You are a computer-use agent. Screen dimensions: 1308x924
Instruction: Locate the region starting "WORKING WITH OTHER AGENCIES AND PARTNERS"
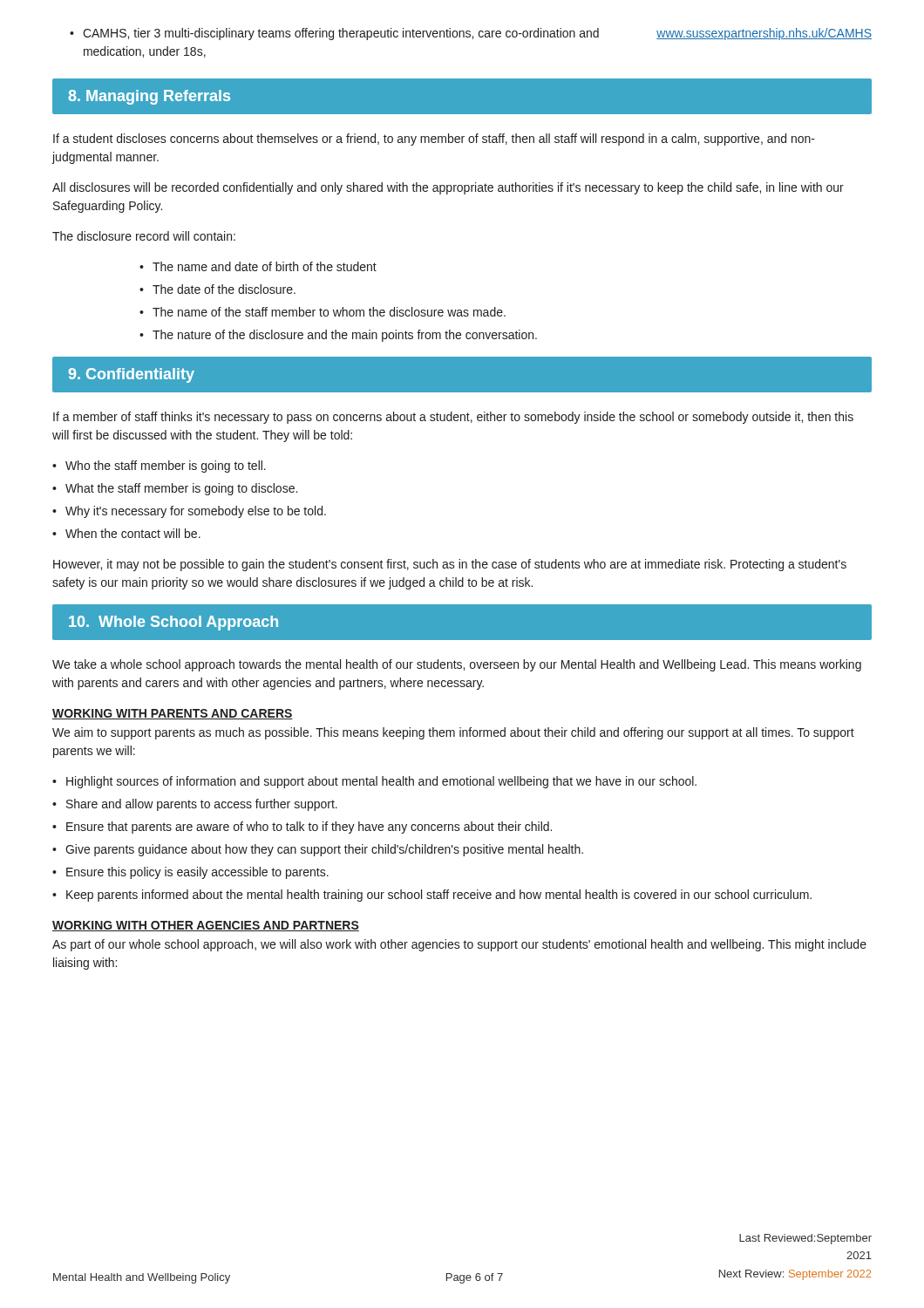[x=206, y=925]
